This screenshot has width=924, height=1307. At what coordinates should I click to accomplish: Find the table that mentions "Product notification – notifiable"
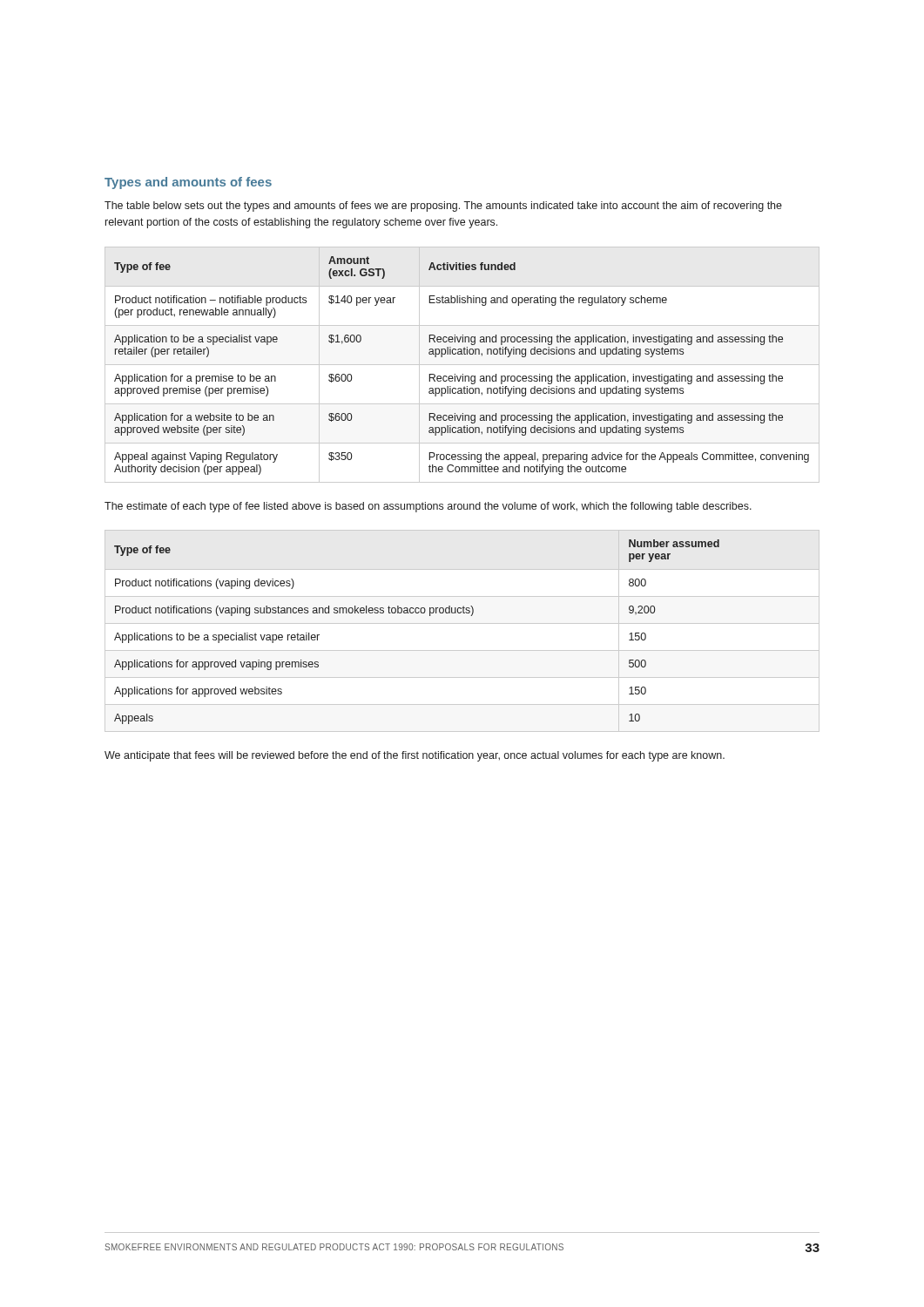[x=462, y=364]
